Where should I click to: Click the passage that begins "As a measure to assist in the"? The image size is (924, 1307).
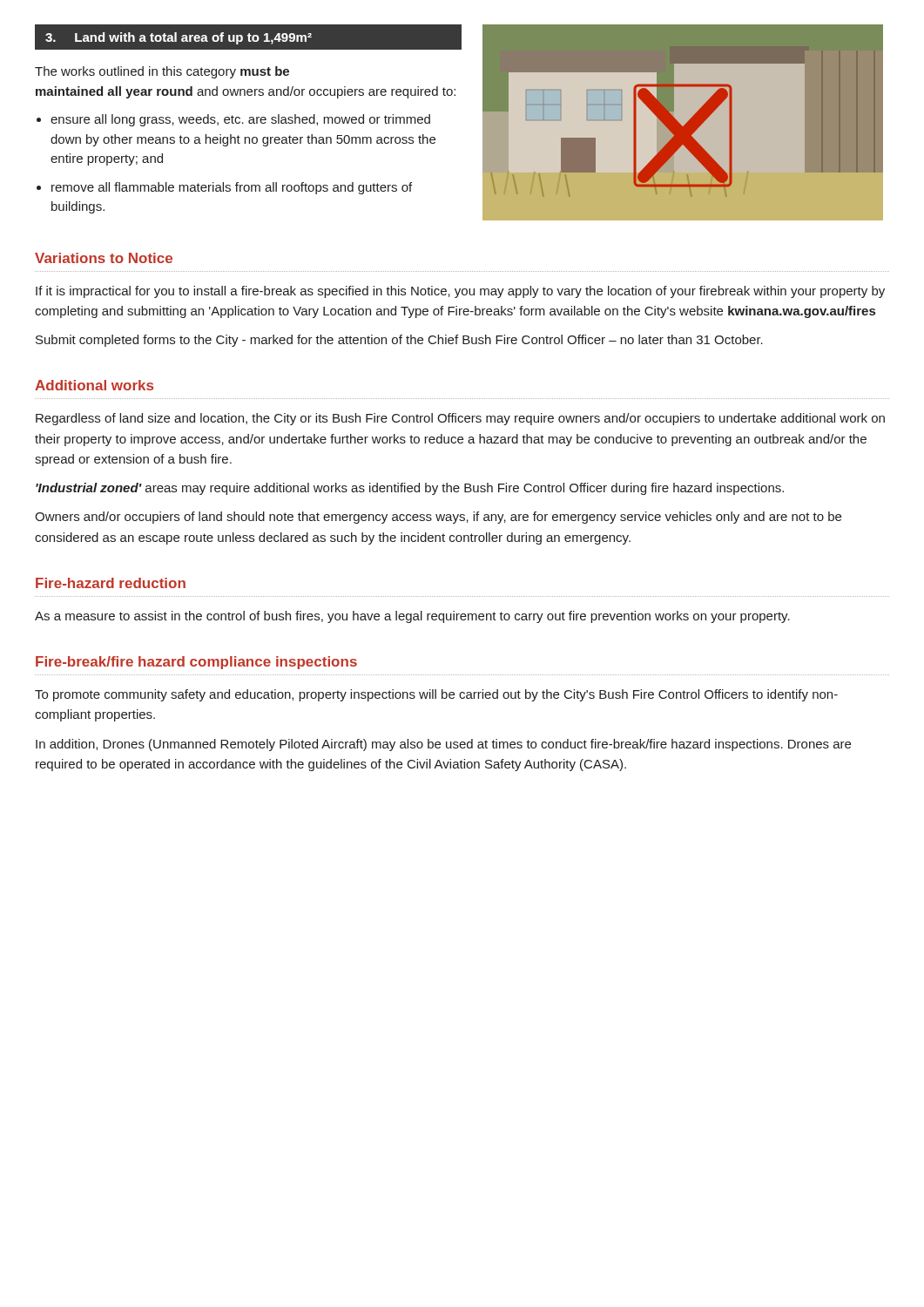pyautogui.click(x=462, y=616)
